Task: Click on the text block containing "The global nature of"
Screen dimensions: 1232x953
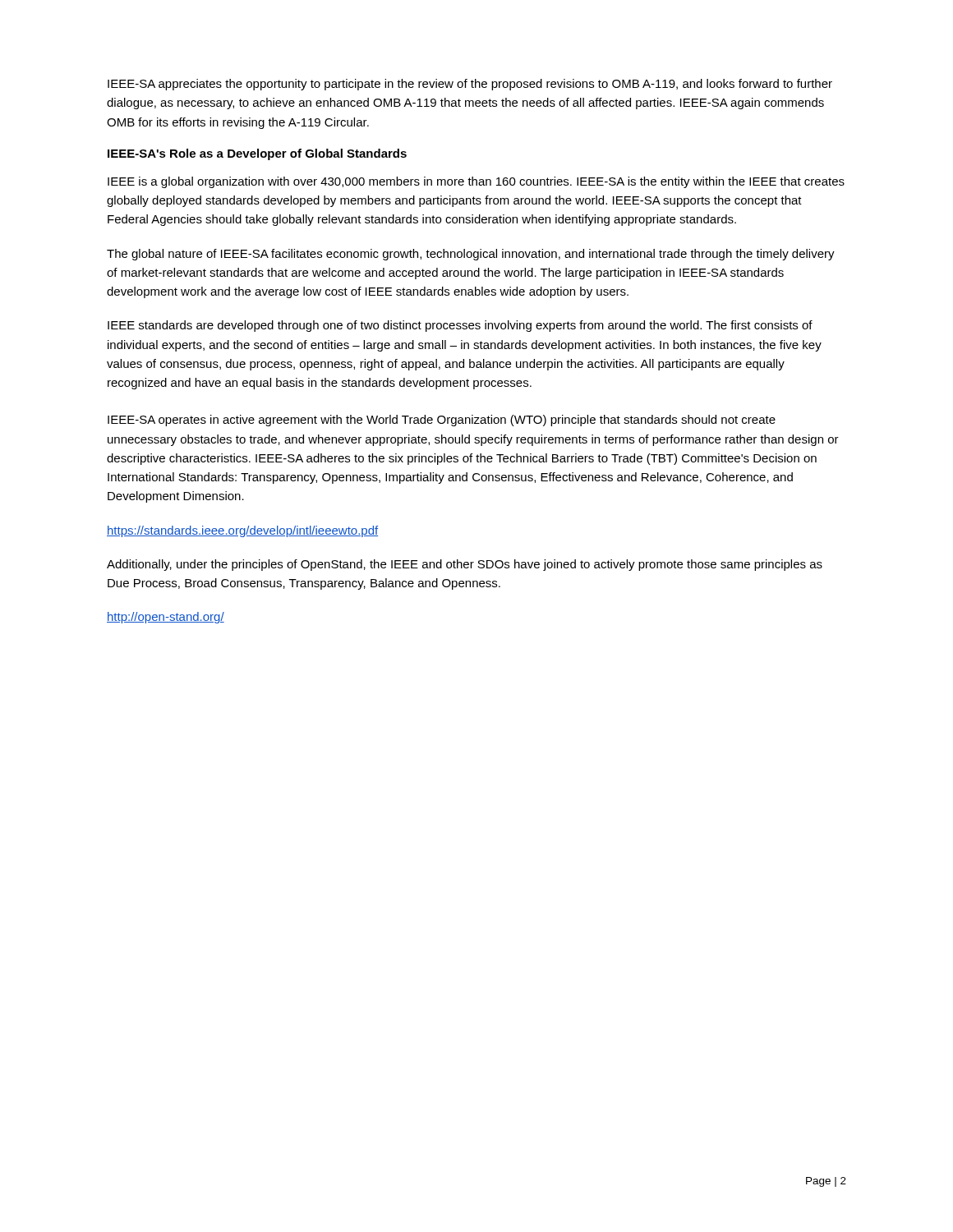Action: tap(471, 272)
